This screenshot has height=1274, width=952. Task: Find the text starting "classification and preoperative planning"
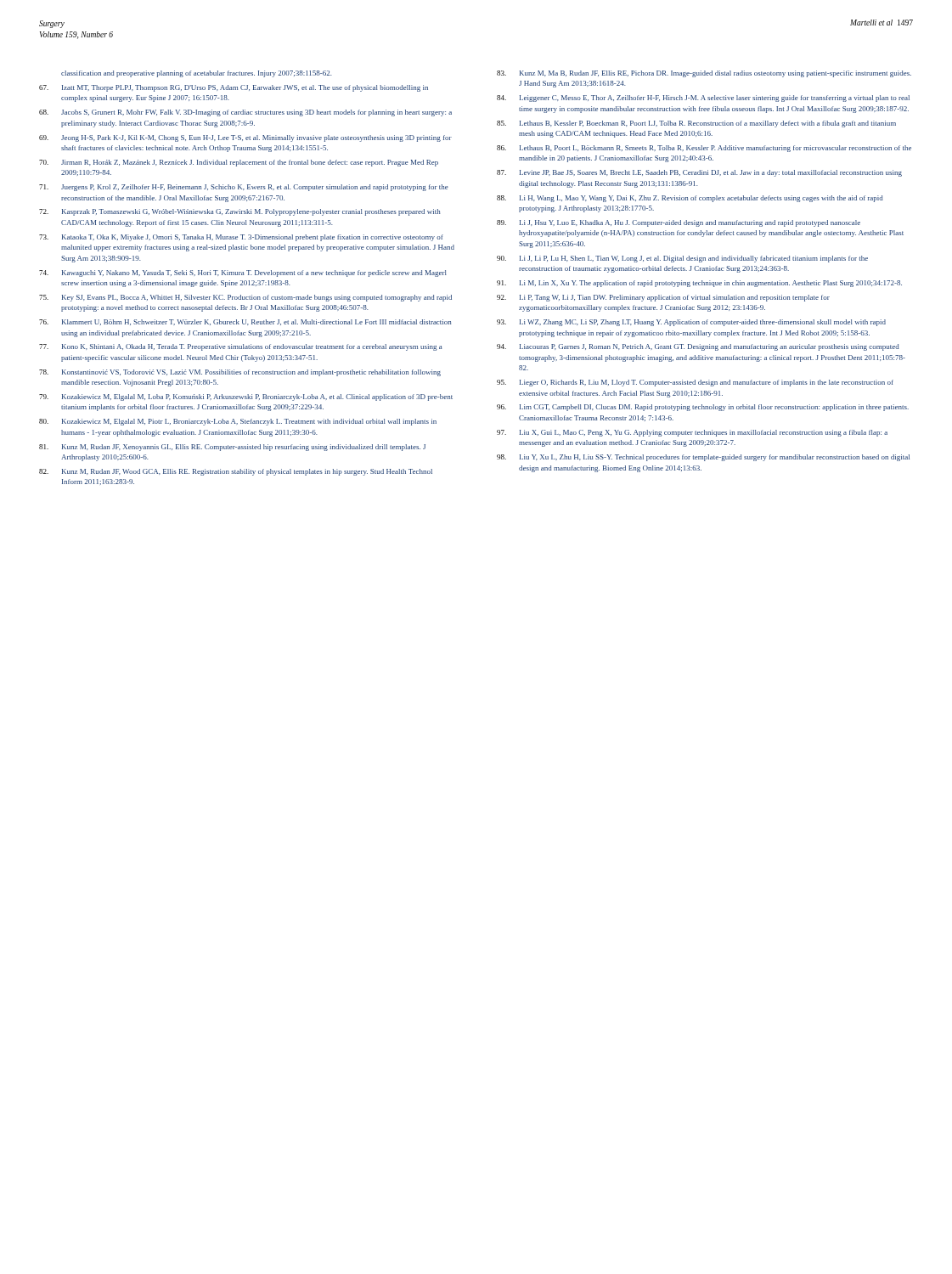(197, 73)
